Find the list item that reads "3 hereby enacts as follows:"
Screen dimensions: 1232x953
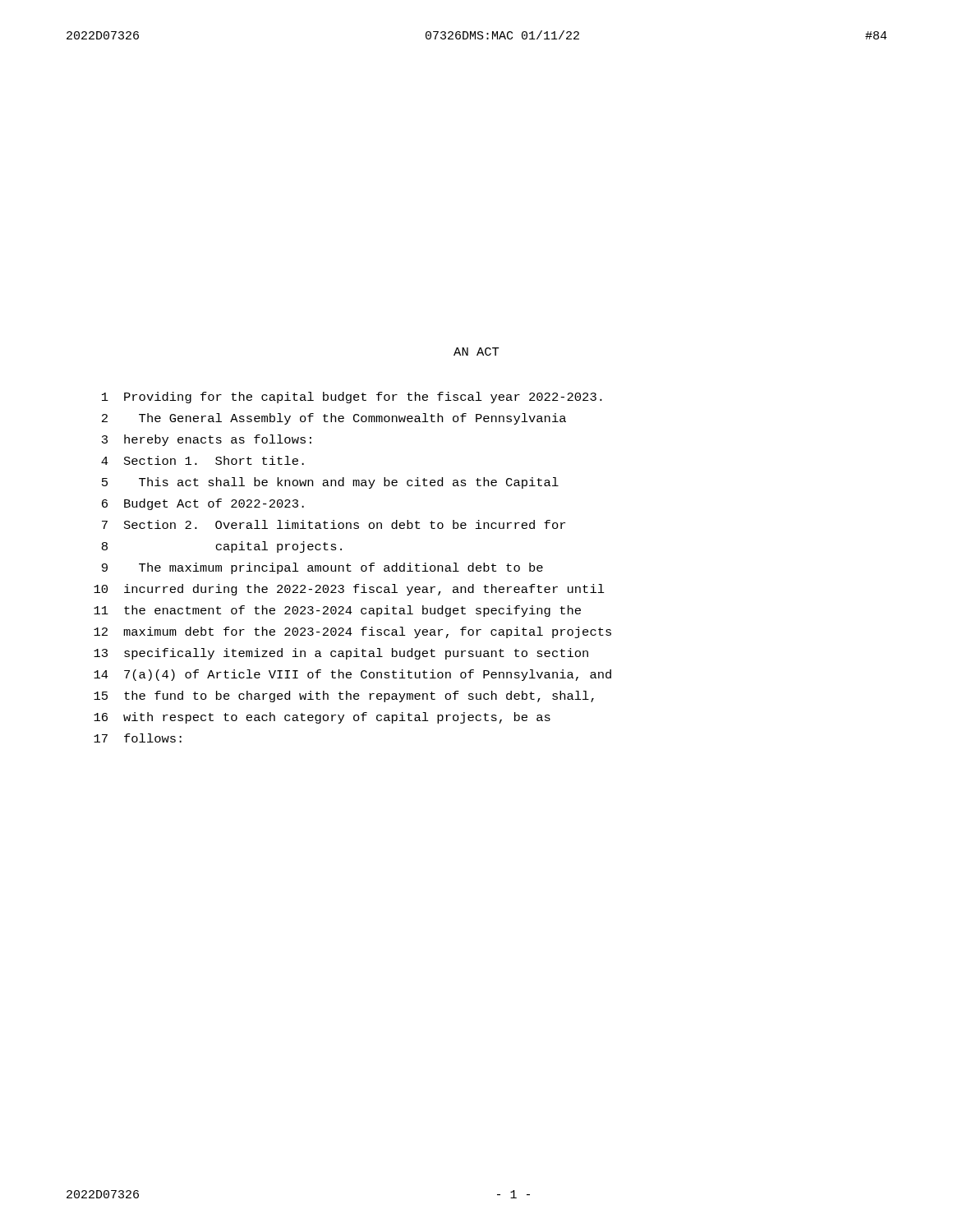207,440
